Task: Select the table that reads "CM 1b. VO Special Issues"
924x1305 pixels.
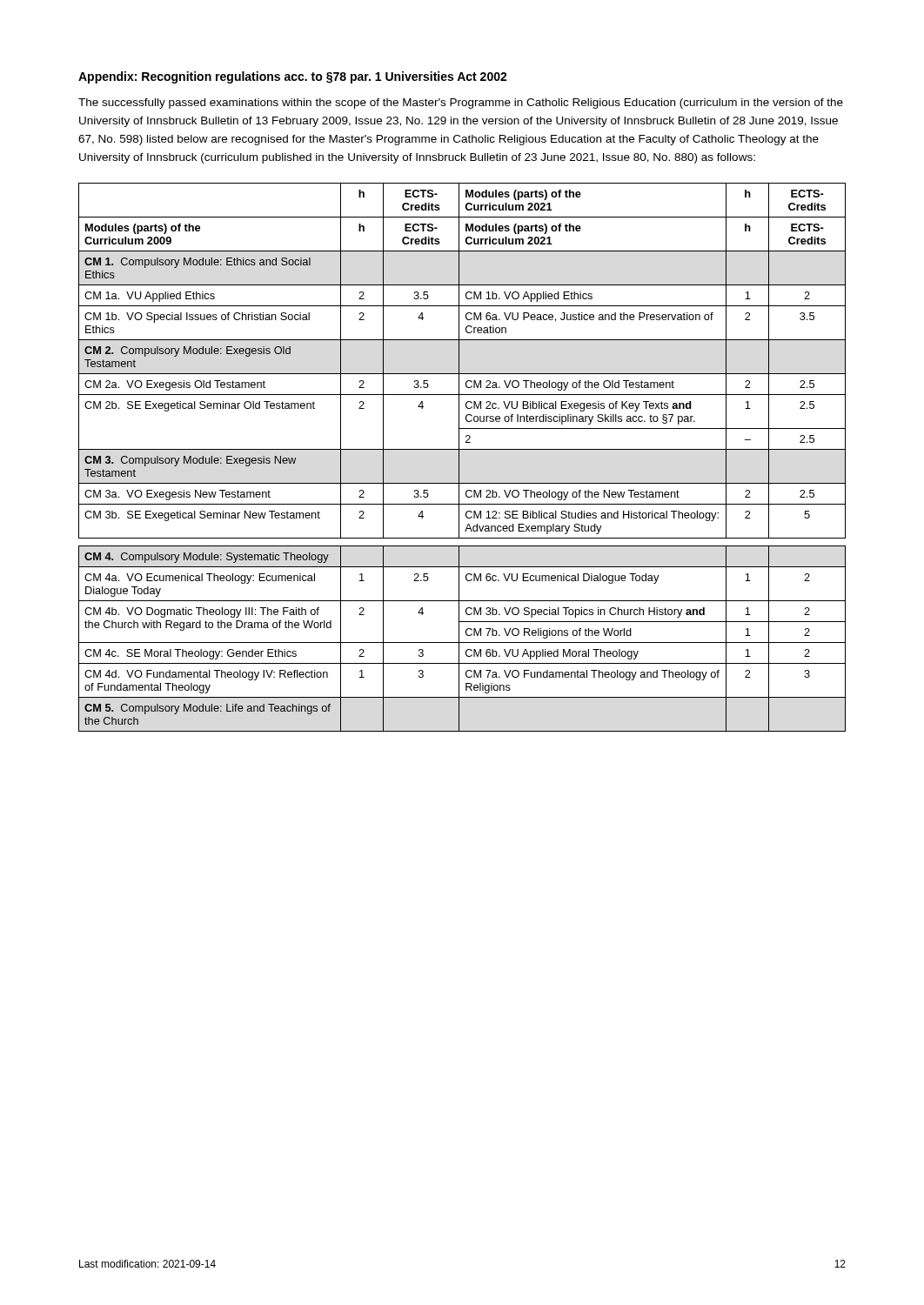Action: tap(462, 457)
